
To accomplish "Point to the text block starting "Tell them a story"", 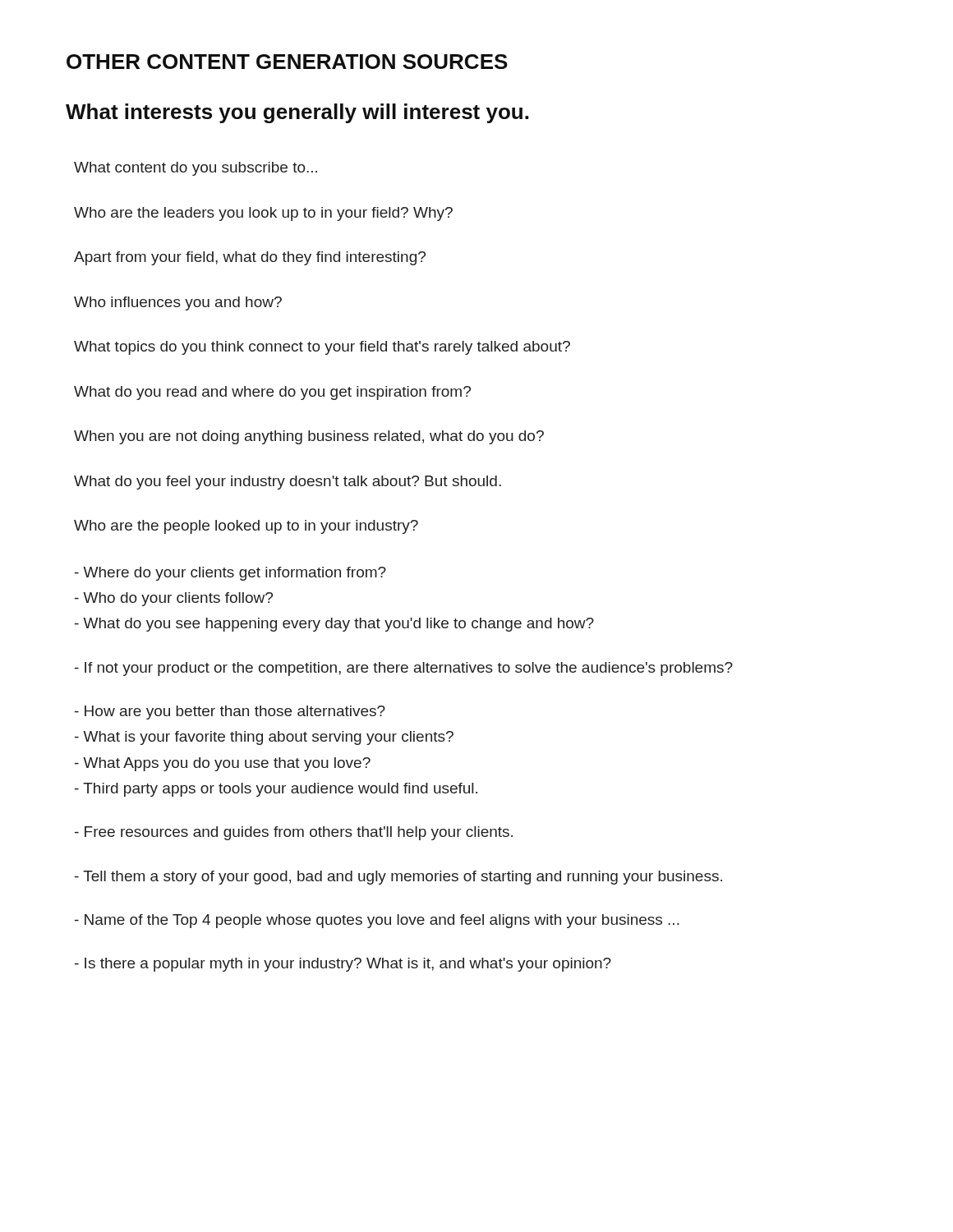I will (x=399, y=876).
